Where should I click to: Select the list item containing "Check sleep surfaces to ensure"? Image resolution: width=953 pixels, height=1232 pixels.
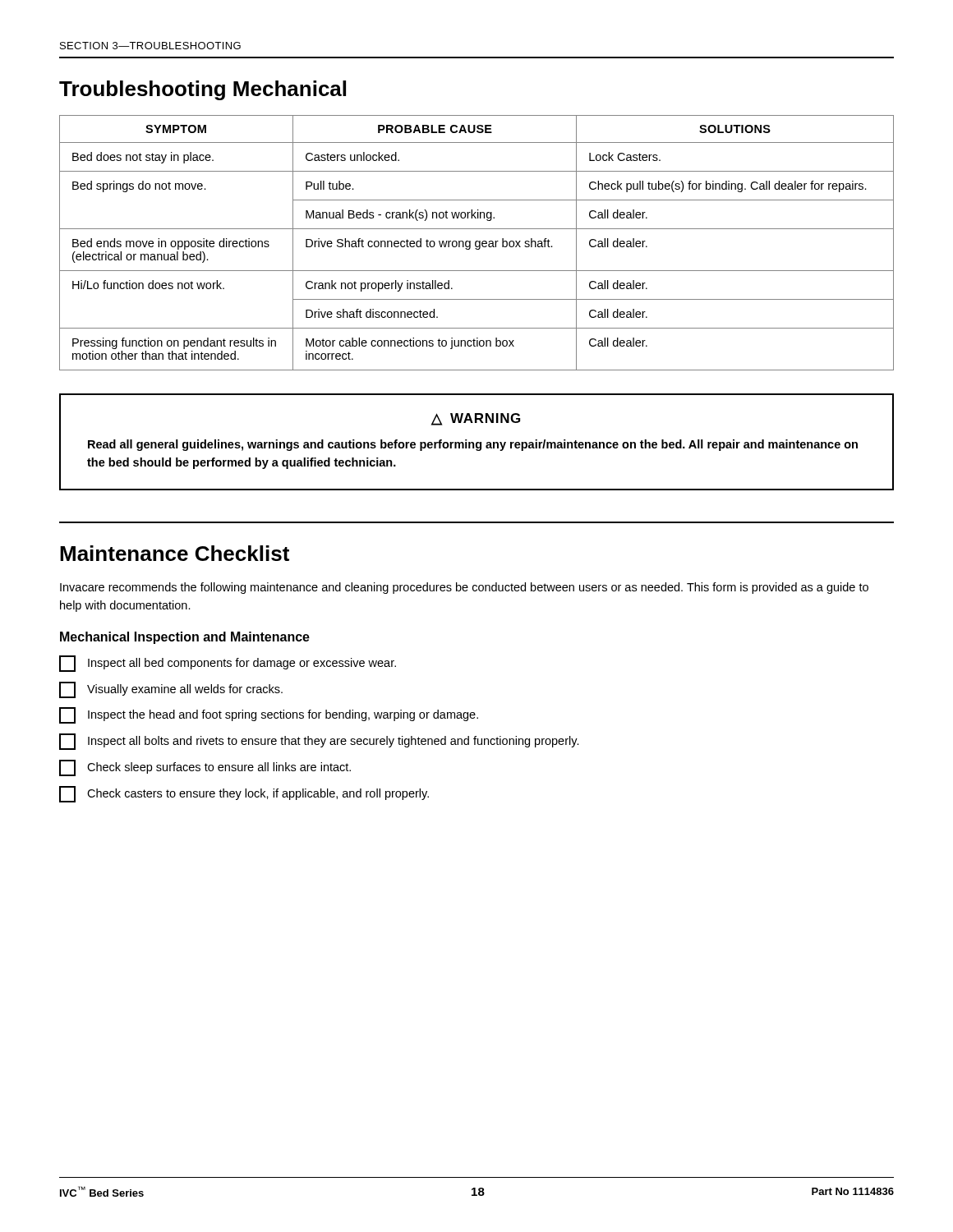205,768
